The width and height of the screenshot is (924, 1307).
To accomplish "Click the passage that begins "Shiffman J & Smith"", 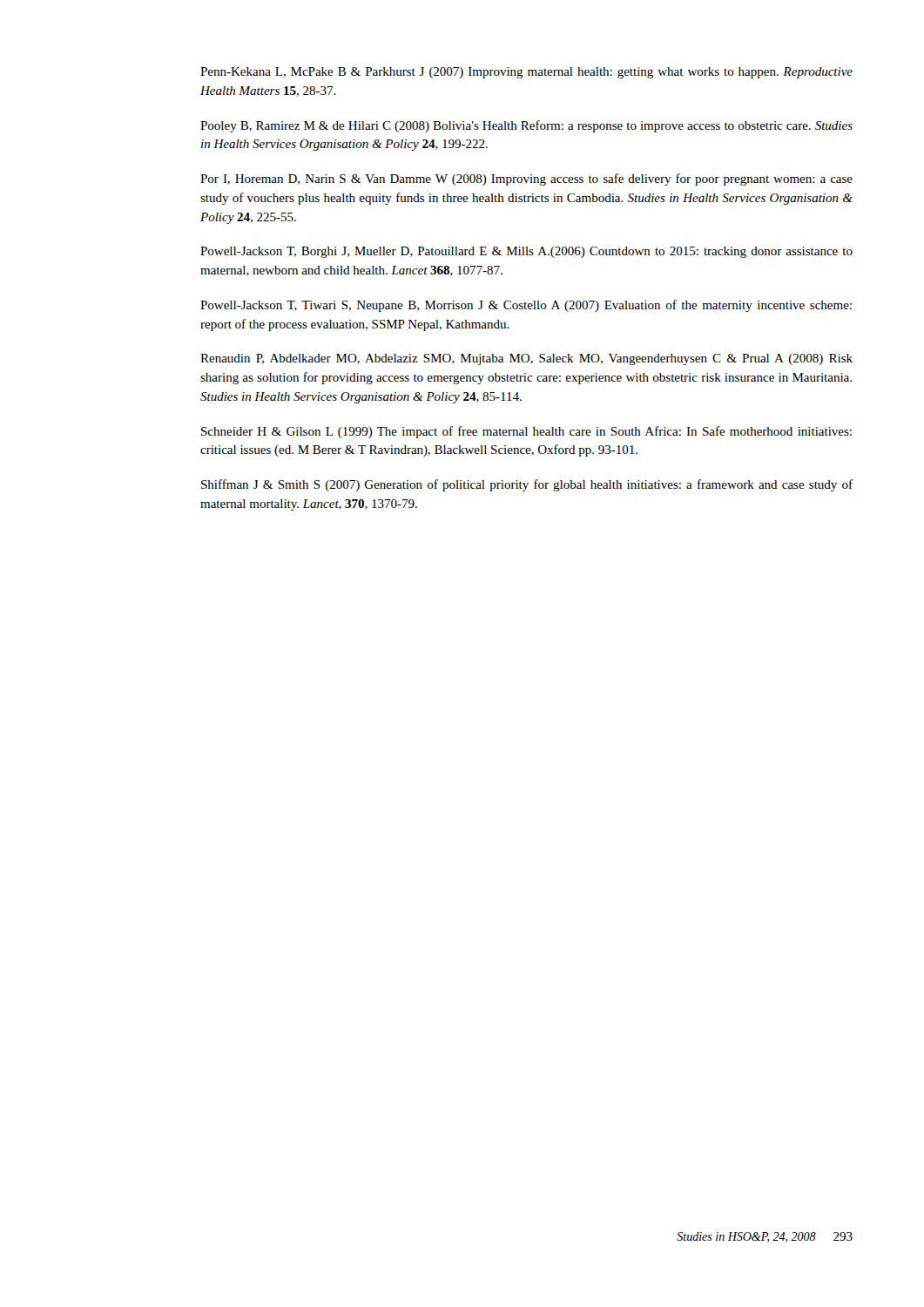I will click(x=526, y=494).
